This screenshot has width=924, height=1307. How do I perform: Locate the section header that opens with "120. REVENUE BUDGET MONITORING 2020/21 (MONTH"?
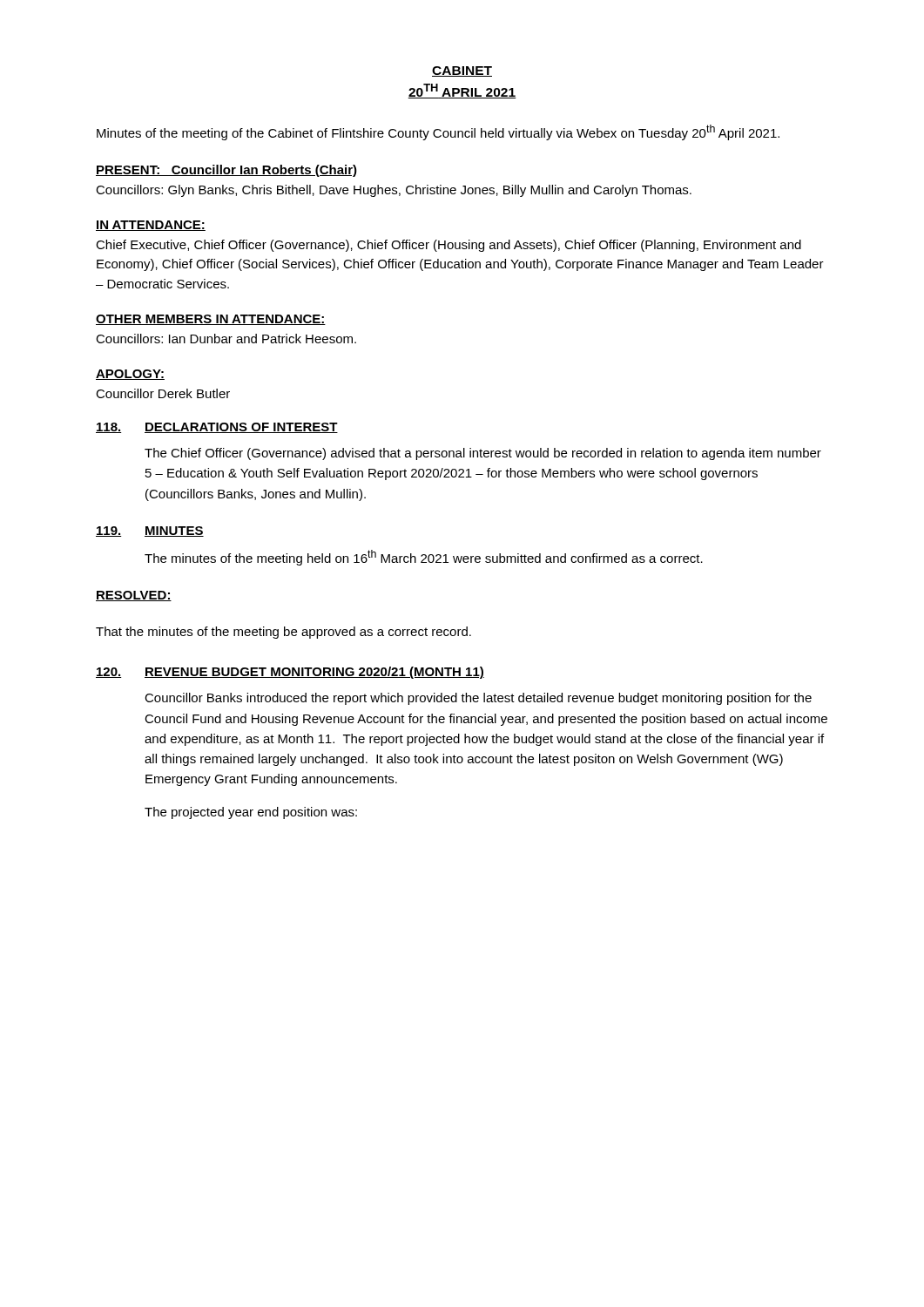click(462, 743)
